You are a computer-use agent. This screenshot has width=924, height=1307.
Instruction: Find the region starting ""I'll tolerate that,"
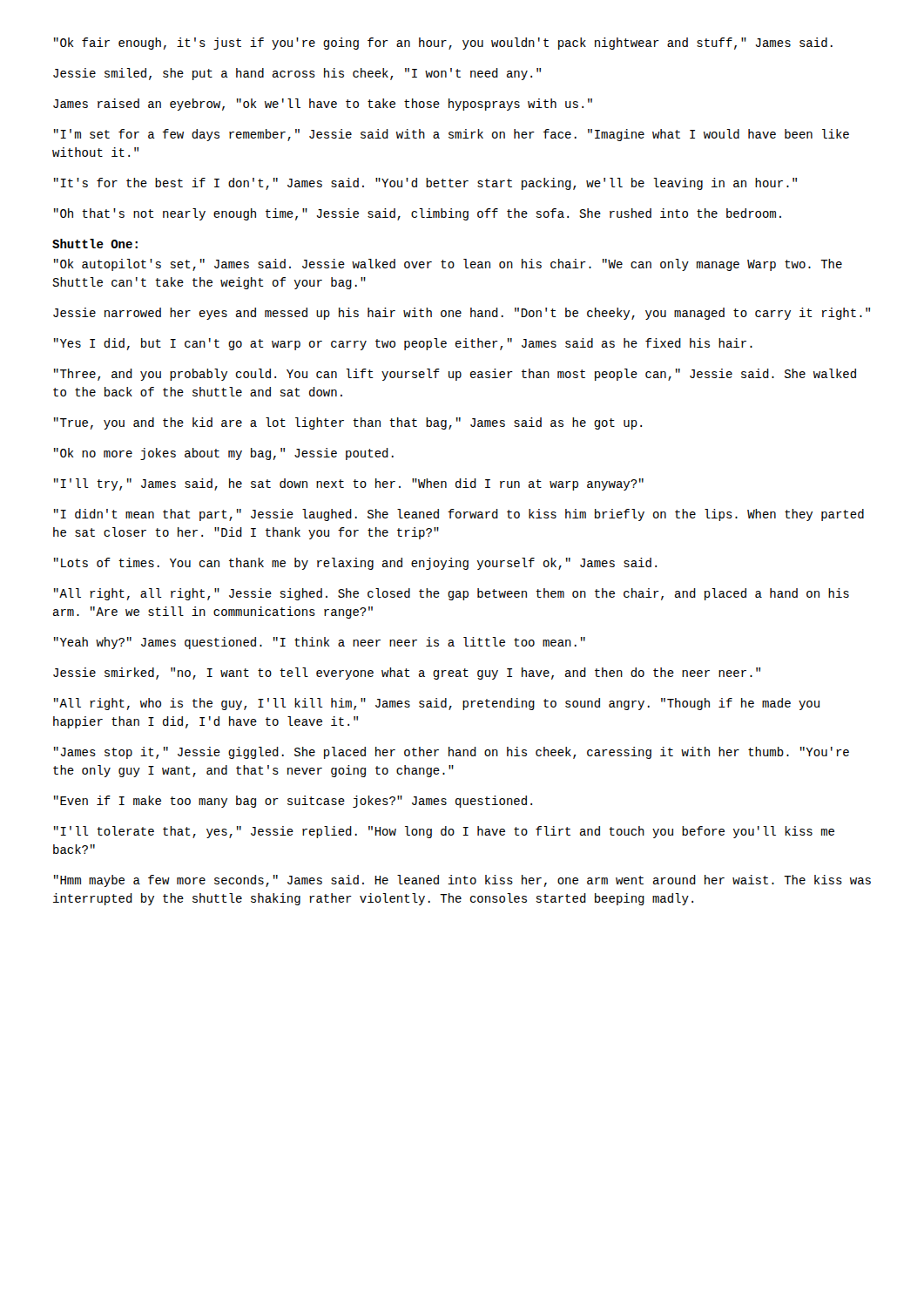[x=444, y=841]
